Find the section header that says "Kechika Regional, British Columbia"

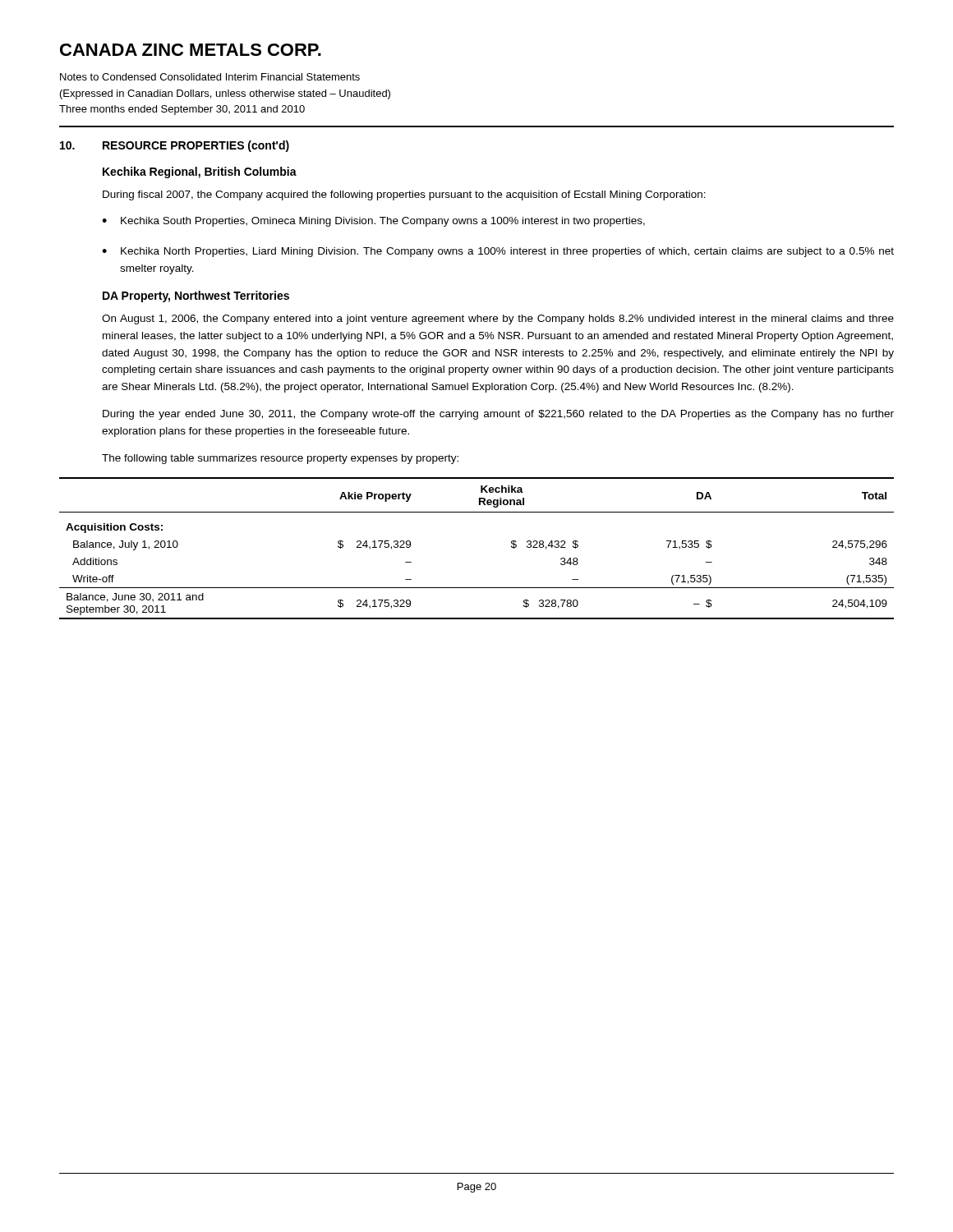pyautogui.click(x=199, y=171)
